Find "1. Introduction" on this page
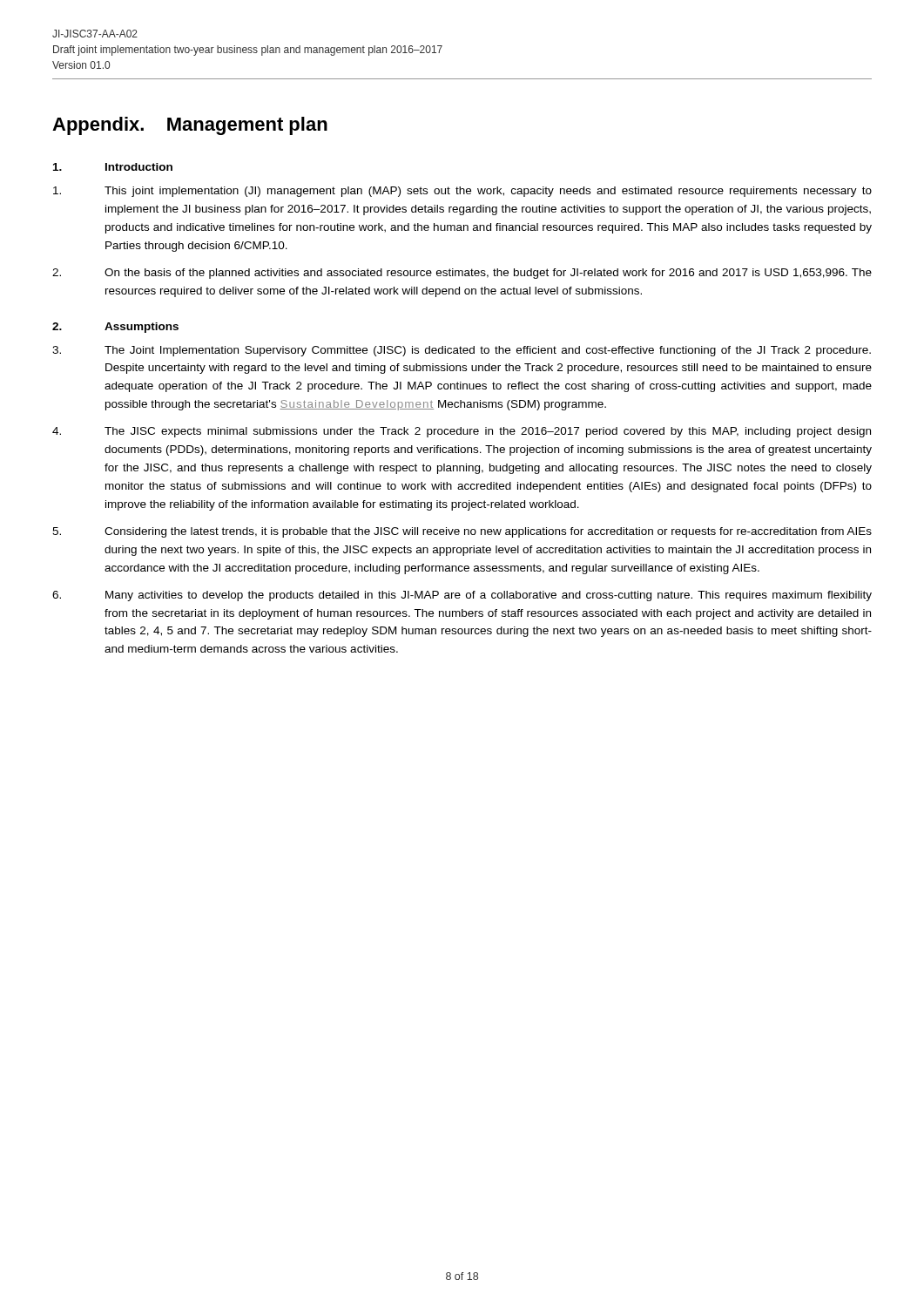The height and width of the screenshot is (1307, 924). pyautogui.click(x=113, y=167)
